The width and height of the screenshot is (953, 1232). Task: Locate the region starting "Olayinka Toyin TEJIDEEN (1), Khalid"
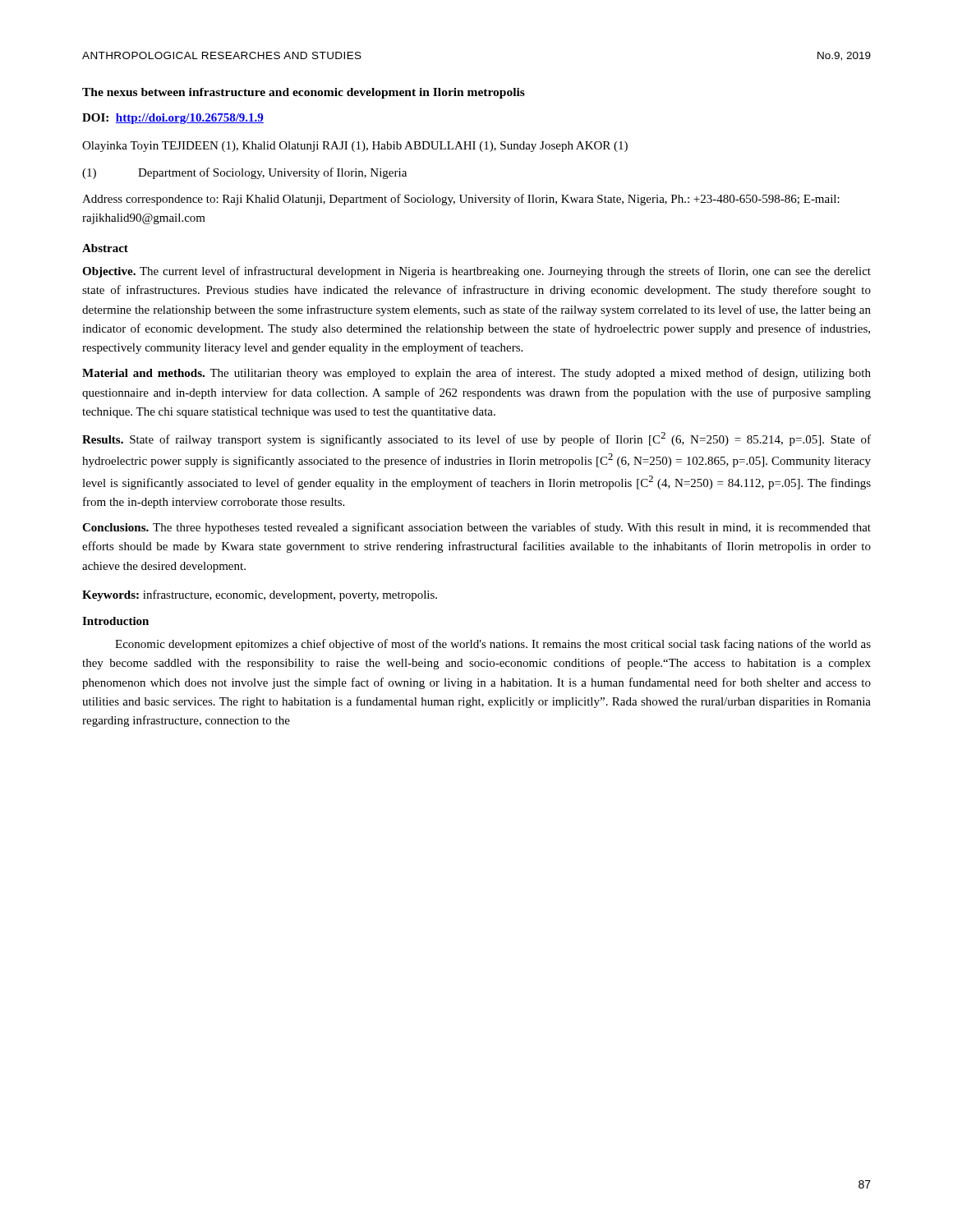[x=355, y=145]
